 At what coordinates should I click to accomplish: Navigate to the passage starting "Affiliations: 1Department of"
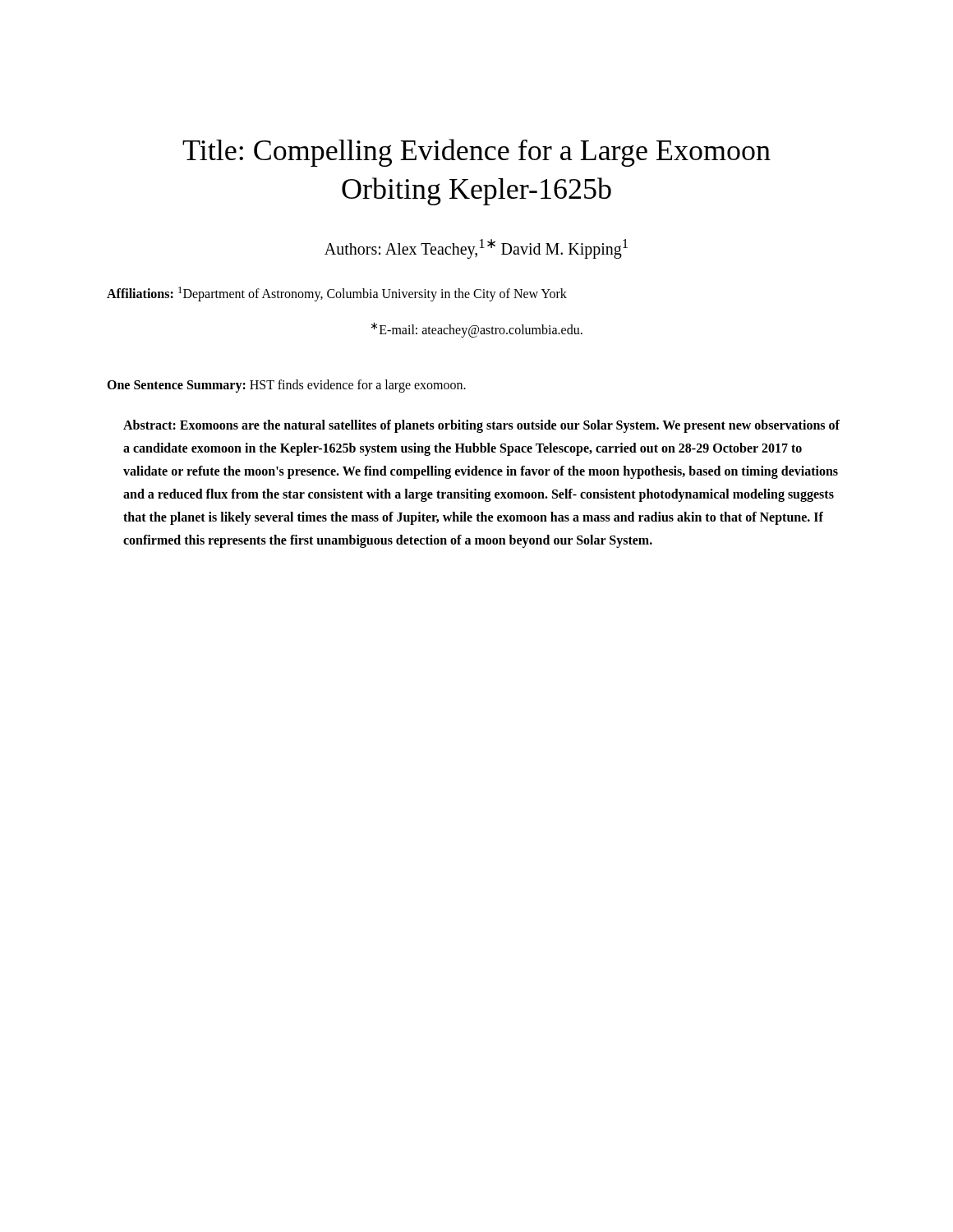point(337,292)
